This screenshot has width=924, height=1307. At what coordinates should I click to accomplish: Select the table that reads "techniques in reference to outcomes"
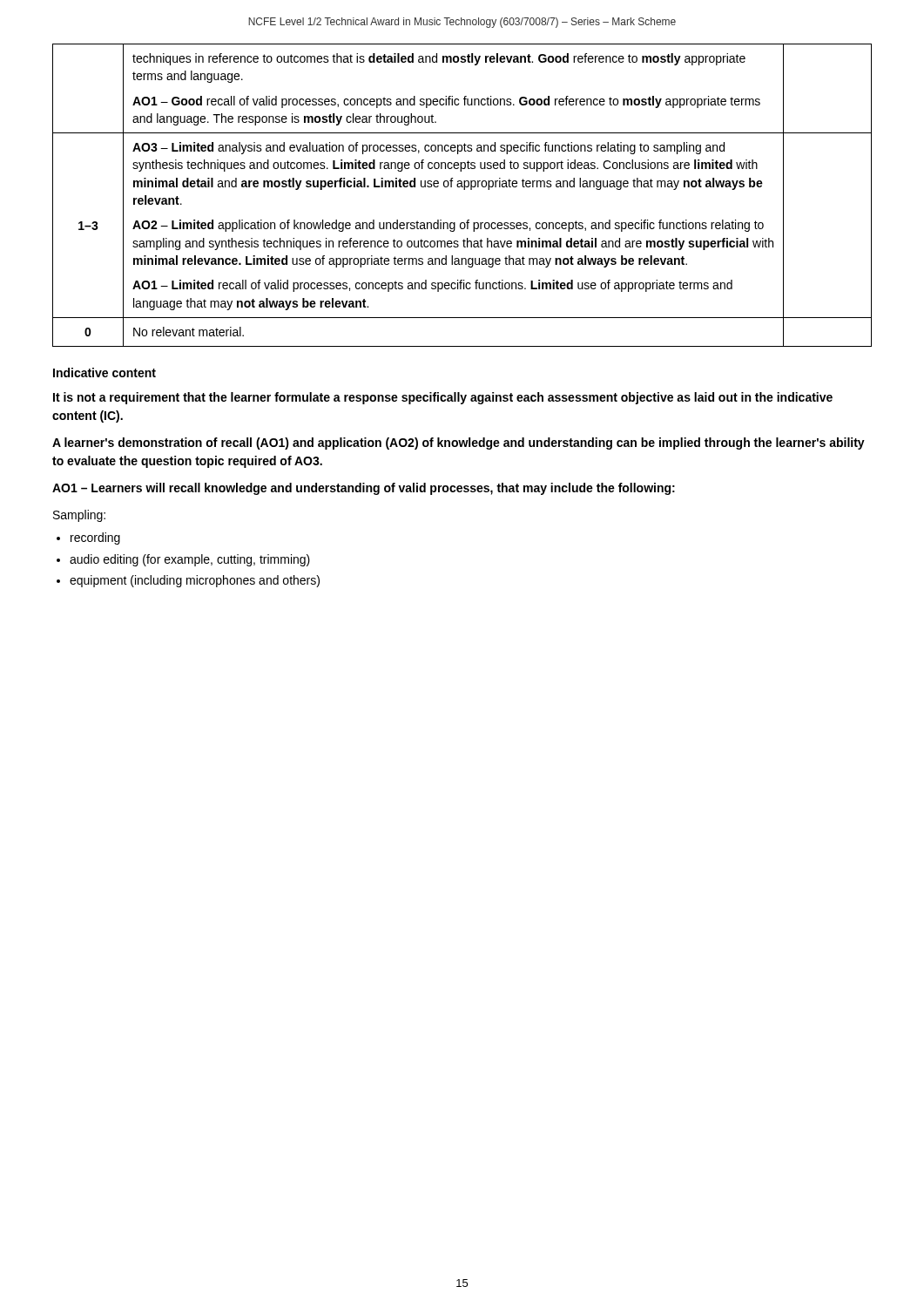tap(462, 195)
